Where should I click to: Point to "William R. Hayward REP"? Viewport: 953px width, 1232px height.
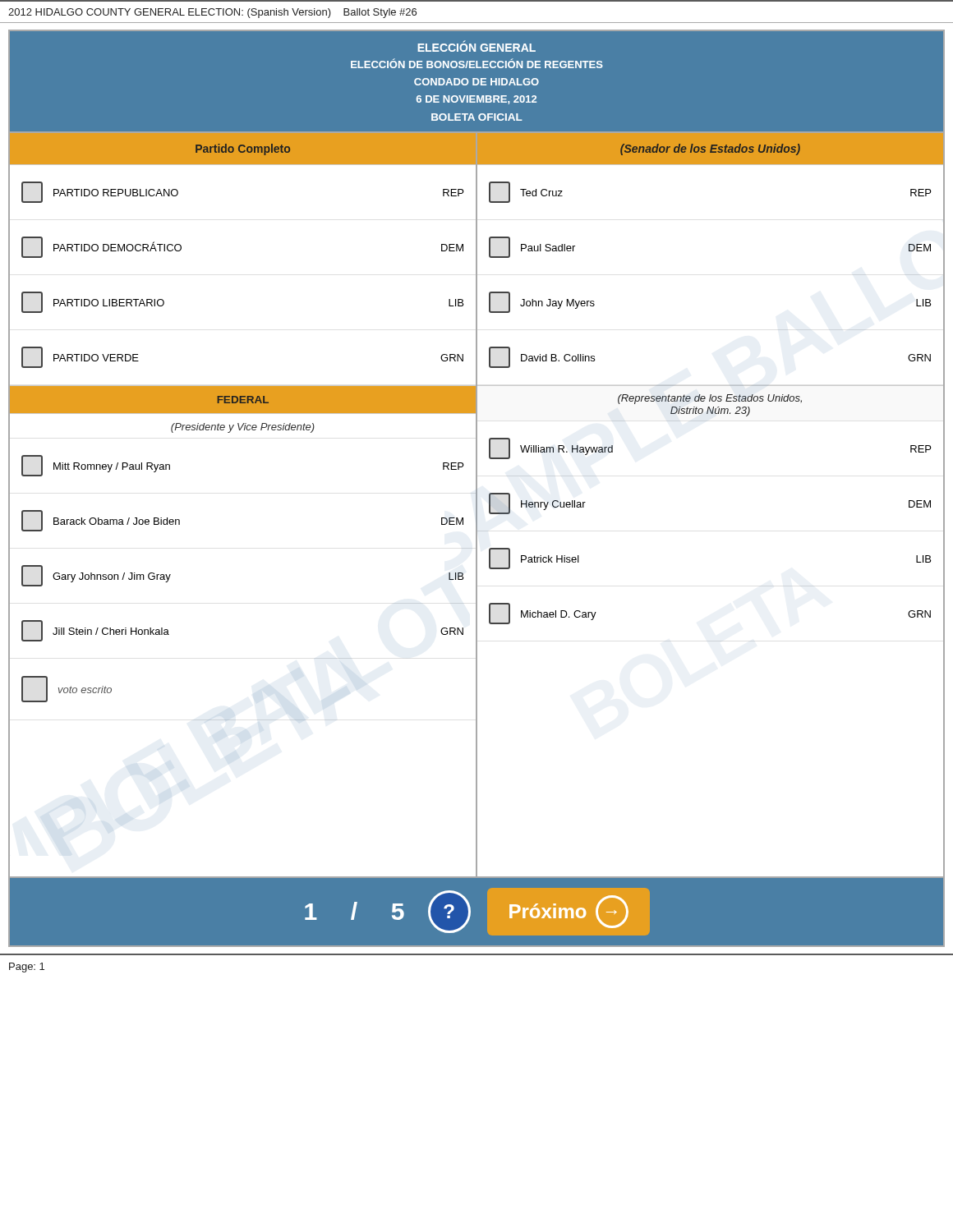597,448
